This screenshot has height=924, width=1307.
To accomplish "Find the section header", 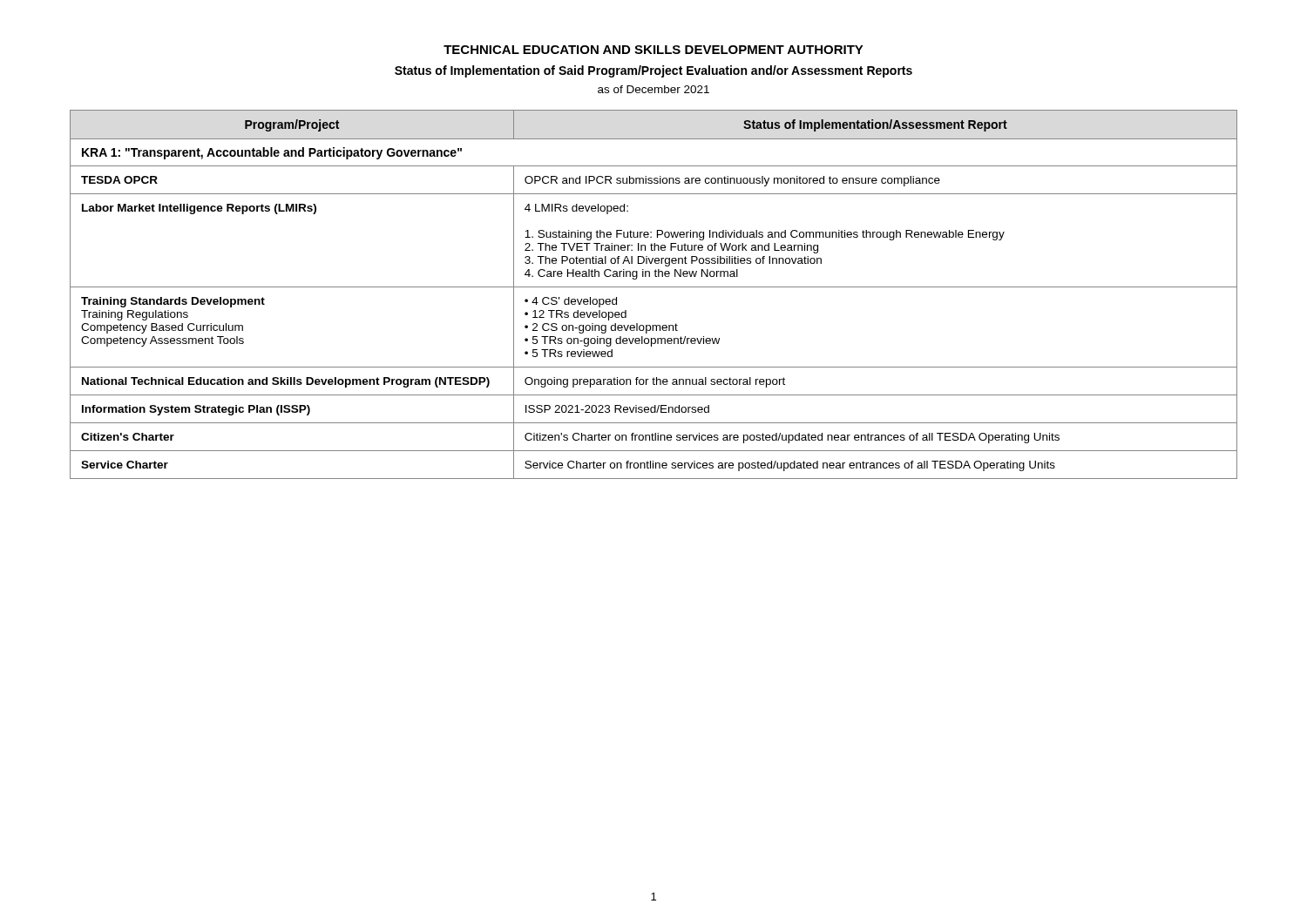I will coord(654,71).
